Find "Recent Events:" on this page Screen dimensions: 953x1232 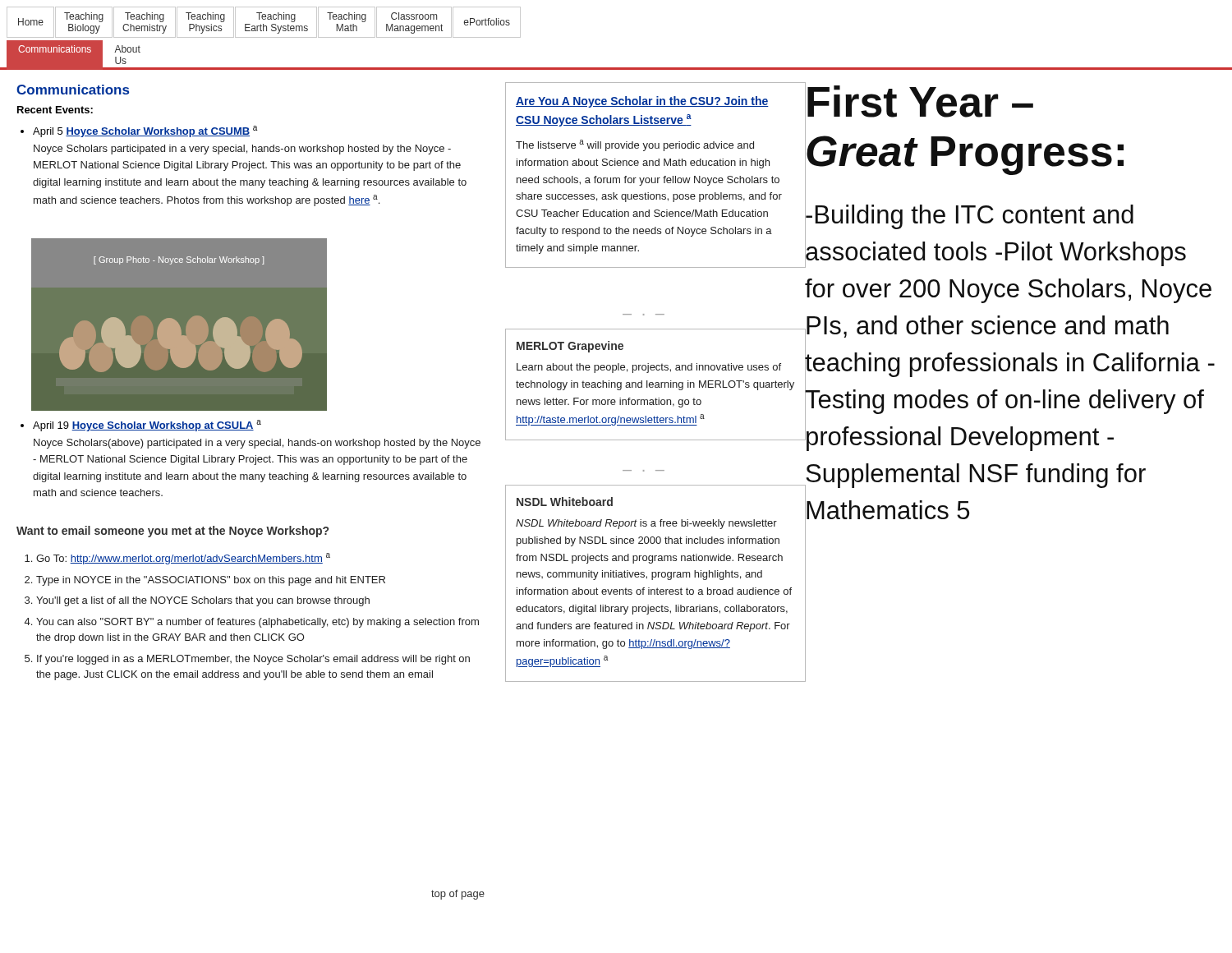tap(55, 110)
